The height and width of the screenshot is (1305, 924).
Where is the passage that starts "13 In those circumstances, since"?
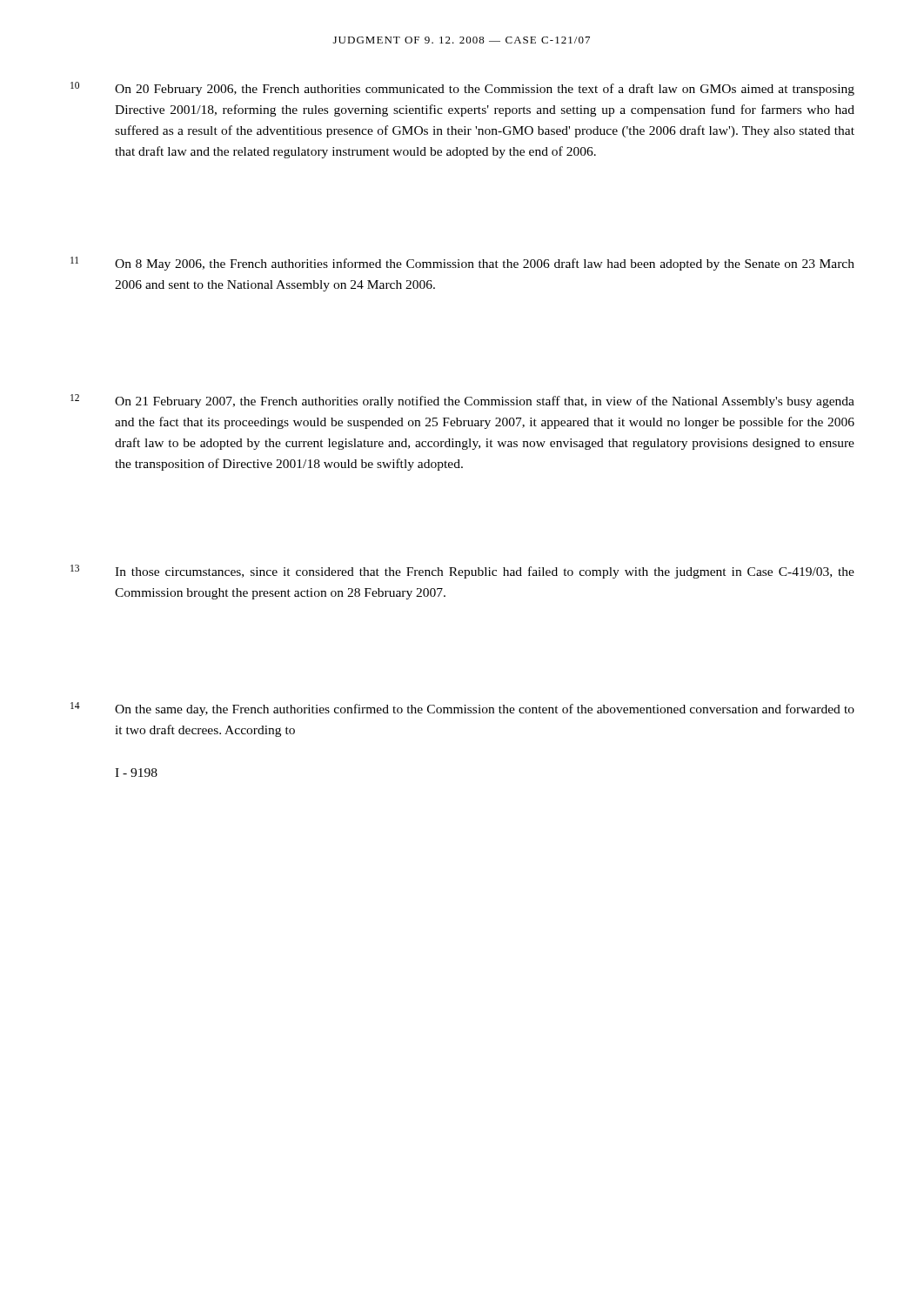click(x=462, y=582)
